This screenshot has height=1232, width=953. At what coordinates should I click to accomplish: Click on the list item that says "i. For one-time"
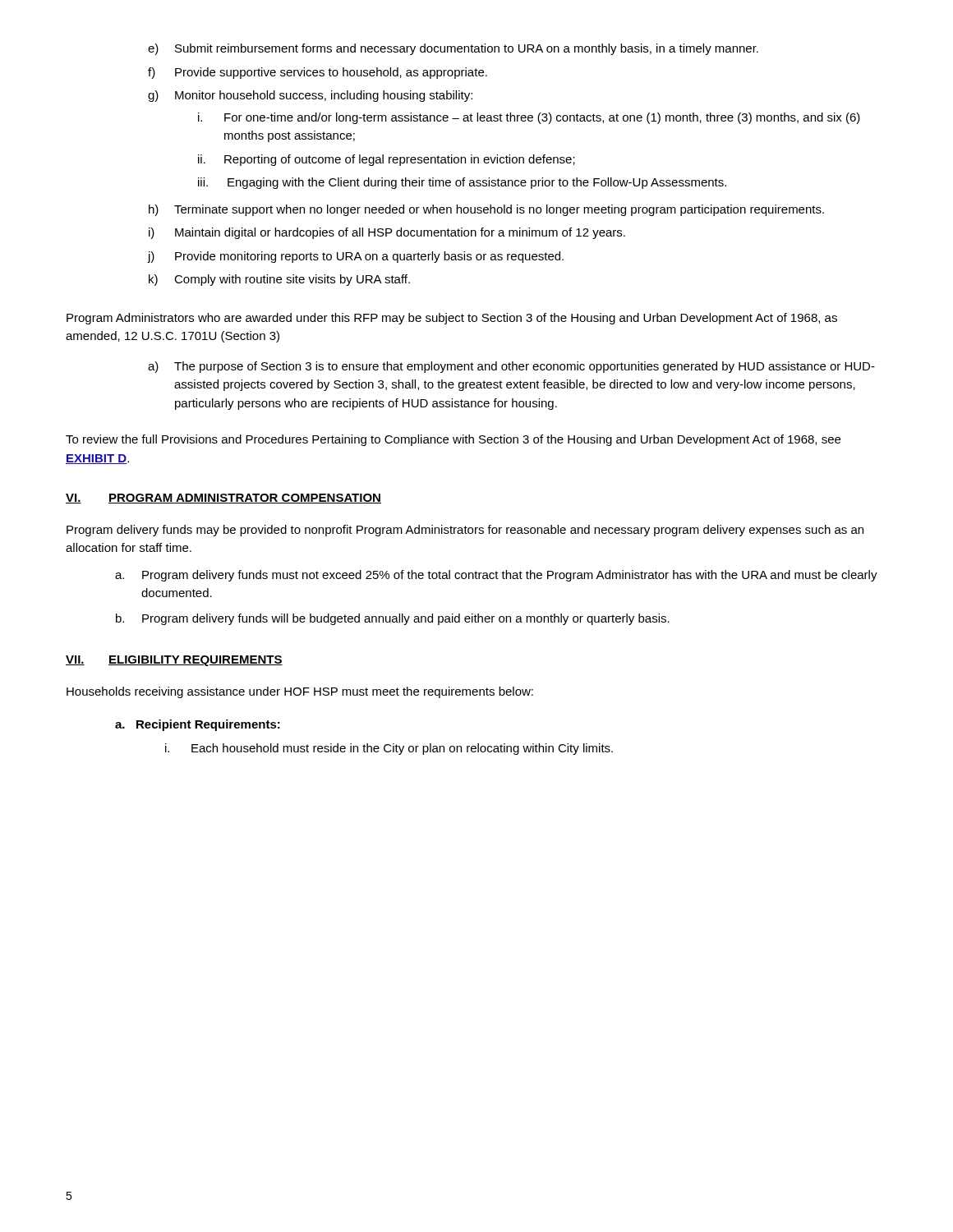542,127
